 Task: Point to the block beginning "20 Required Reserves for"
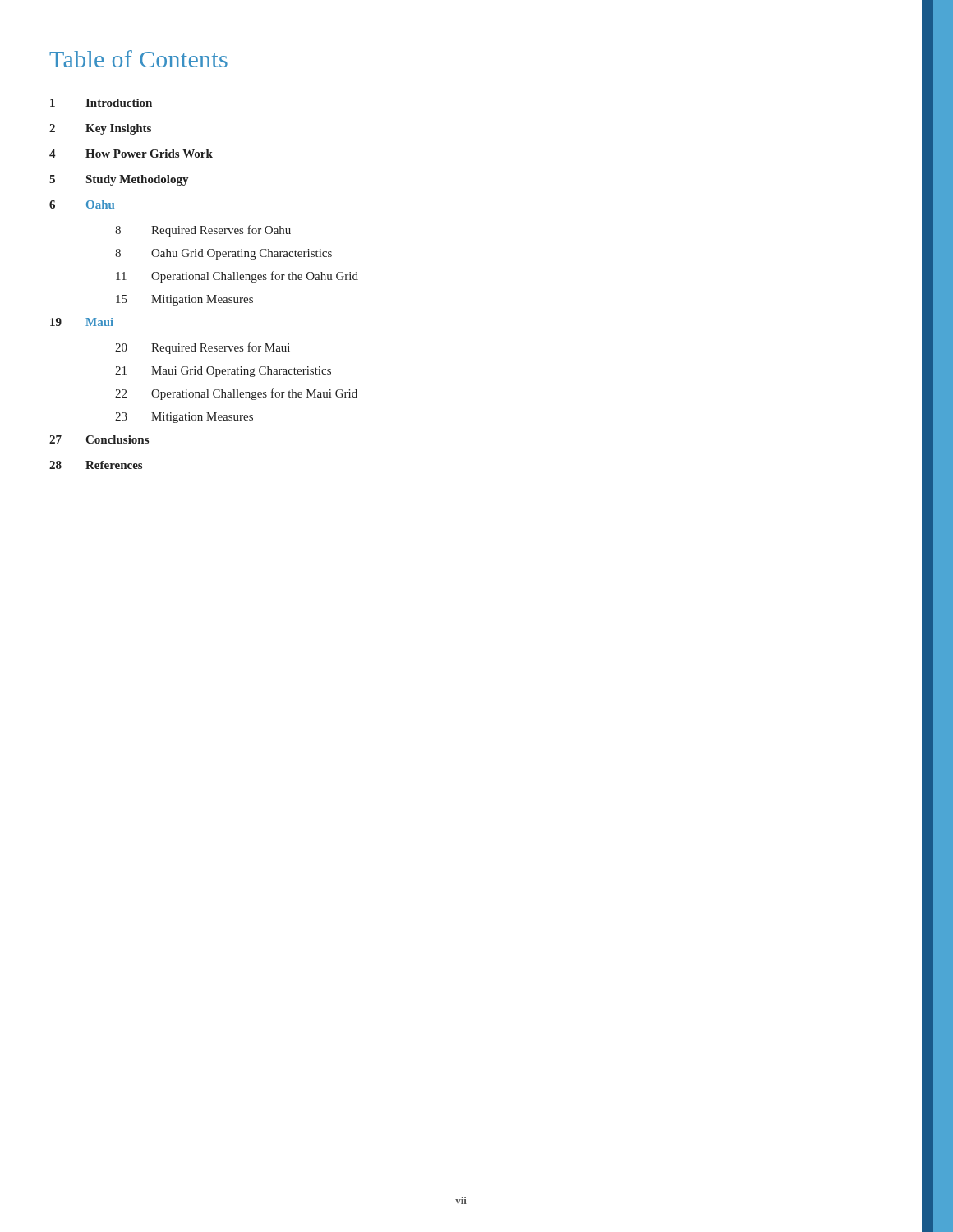[x=203, y=348]
